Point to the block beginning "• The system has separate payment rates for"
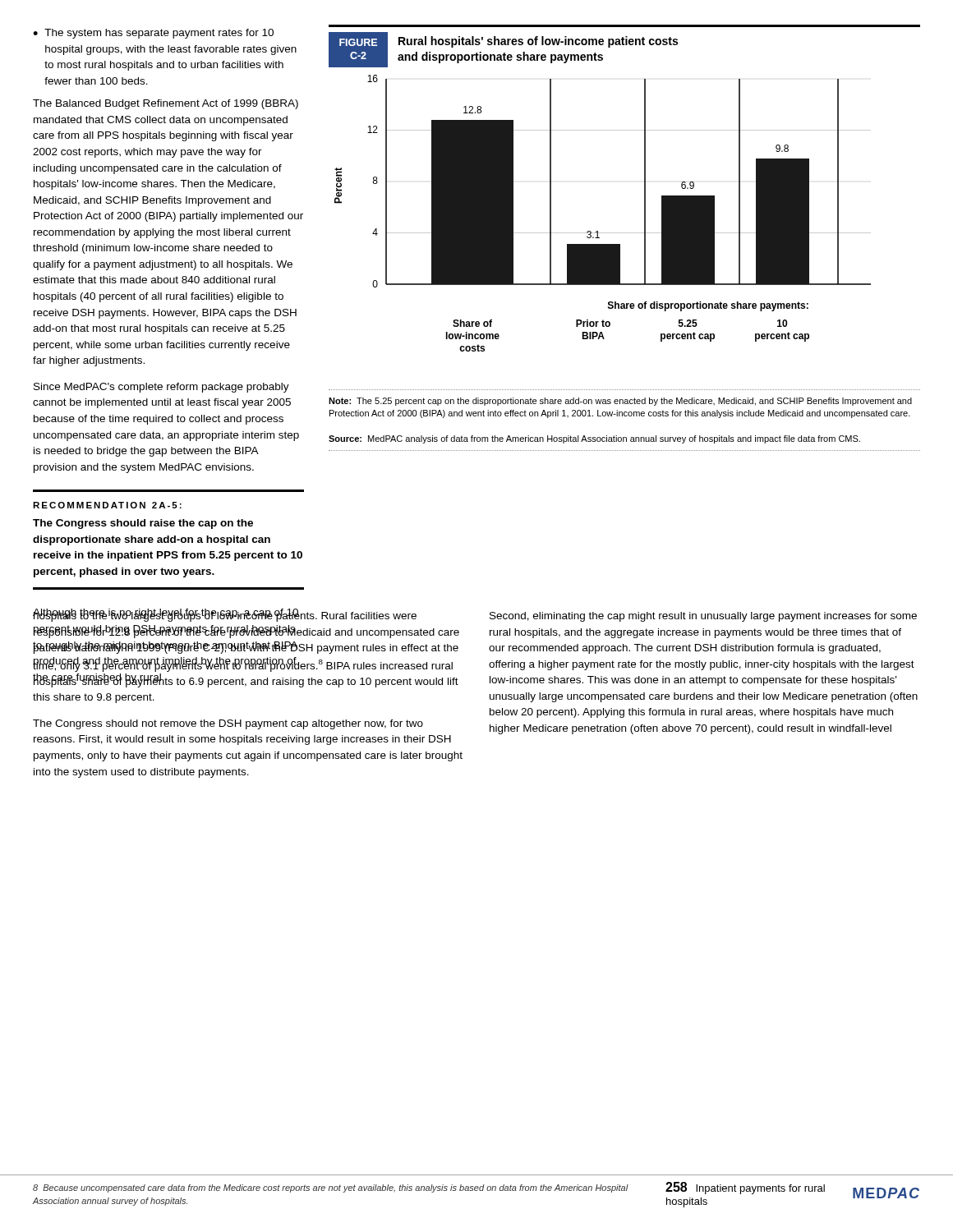This screenshot has height=1232, width=953. coord(168,57)
